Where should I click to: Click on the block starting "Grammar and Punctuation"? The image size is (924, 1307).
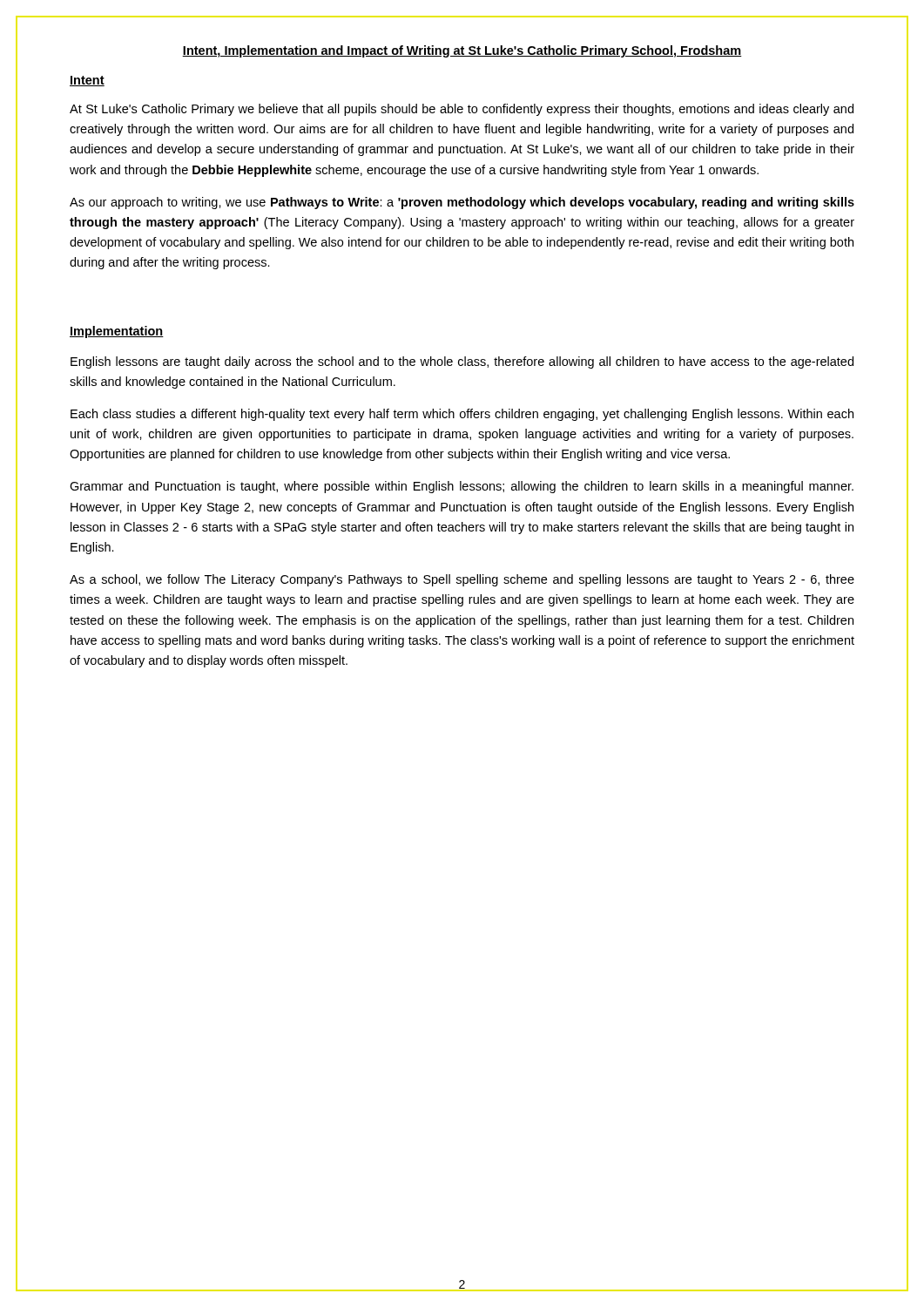tap(462, 517)
